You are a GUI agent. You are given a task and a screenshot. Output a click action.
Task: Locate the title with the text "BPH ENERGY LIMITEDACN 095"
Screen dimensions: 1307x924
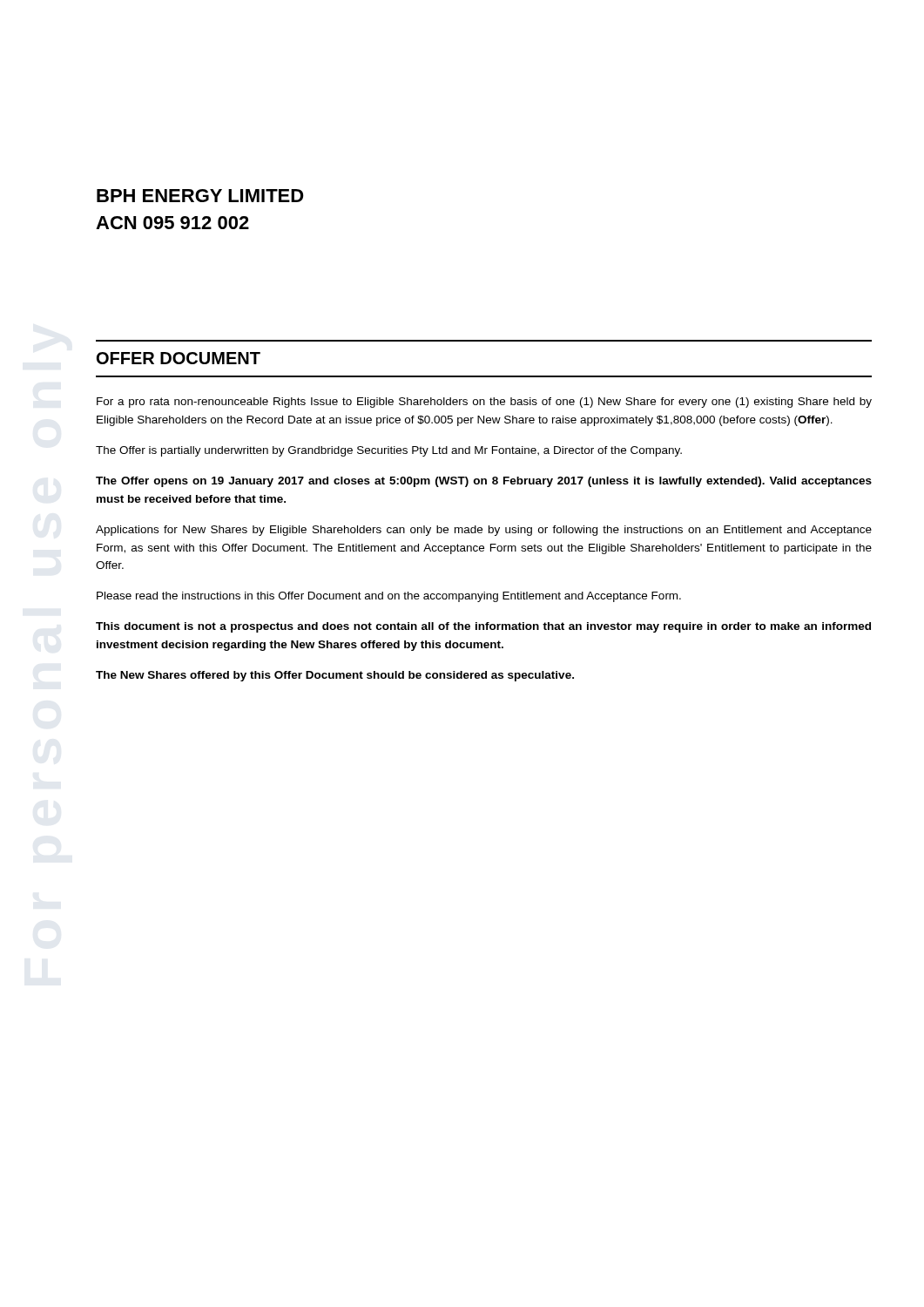pos(200,196)
